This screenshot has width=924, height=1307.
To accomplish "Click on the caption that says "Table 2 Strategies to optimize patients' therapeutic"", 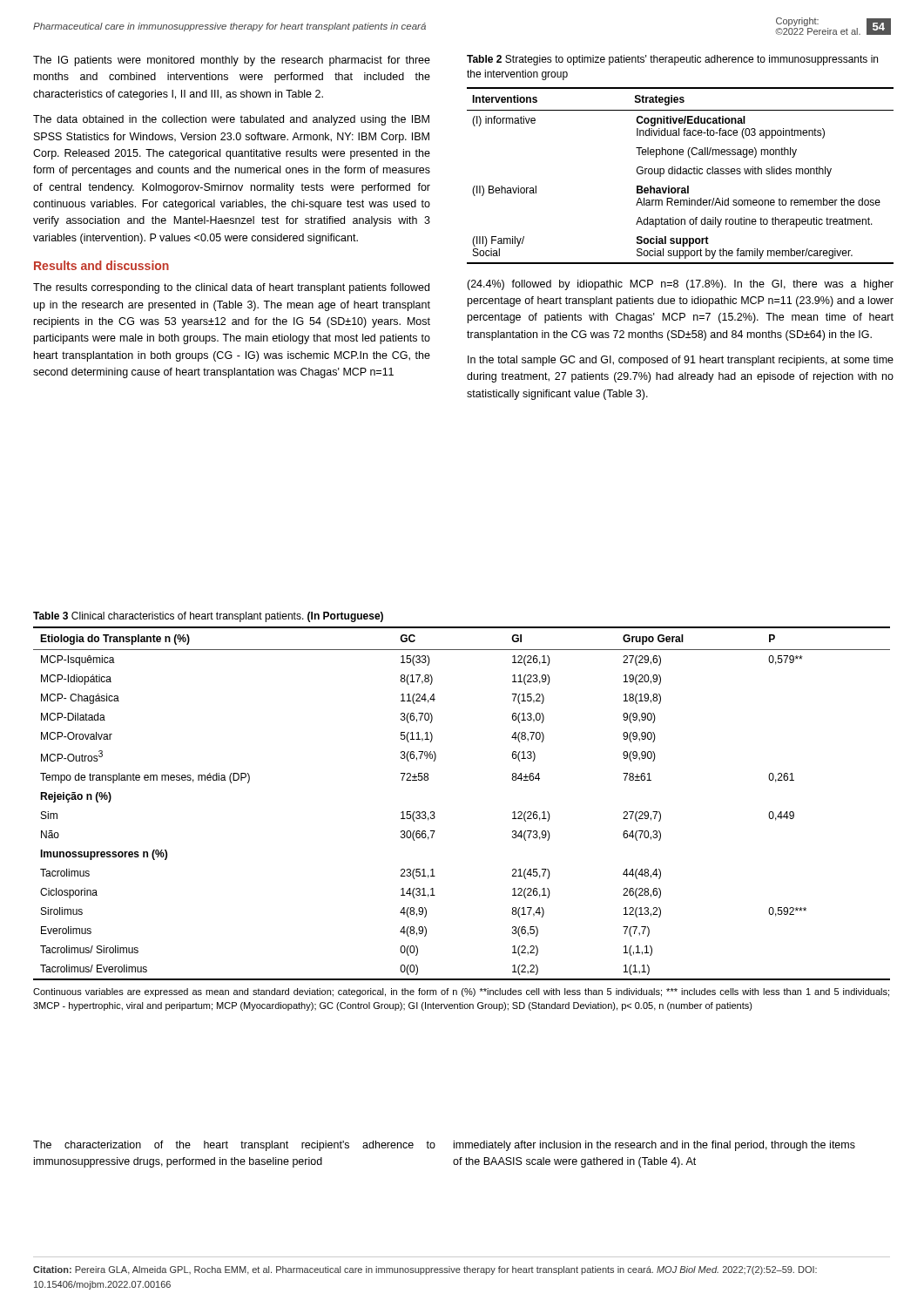I will [x=673, y=67].
